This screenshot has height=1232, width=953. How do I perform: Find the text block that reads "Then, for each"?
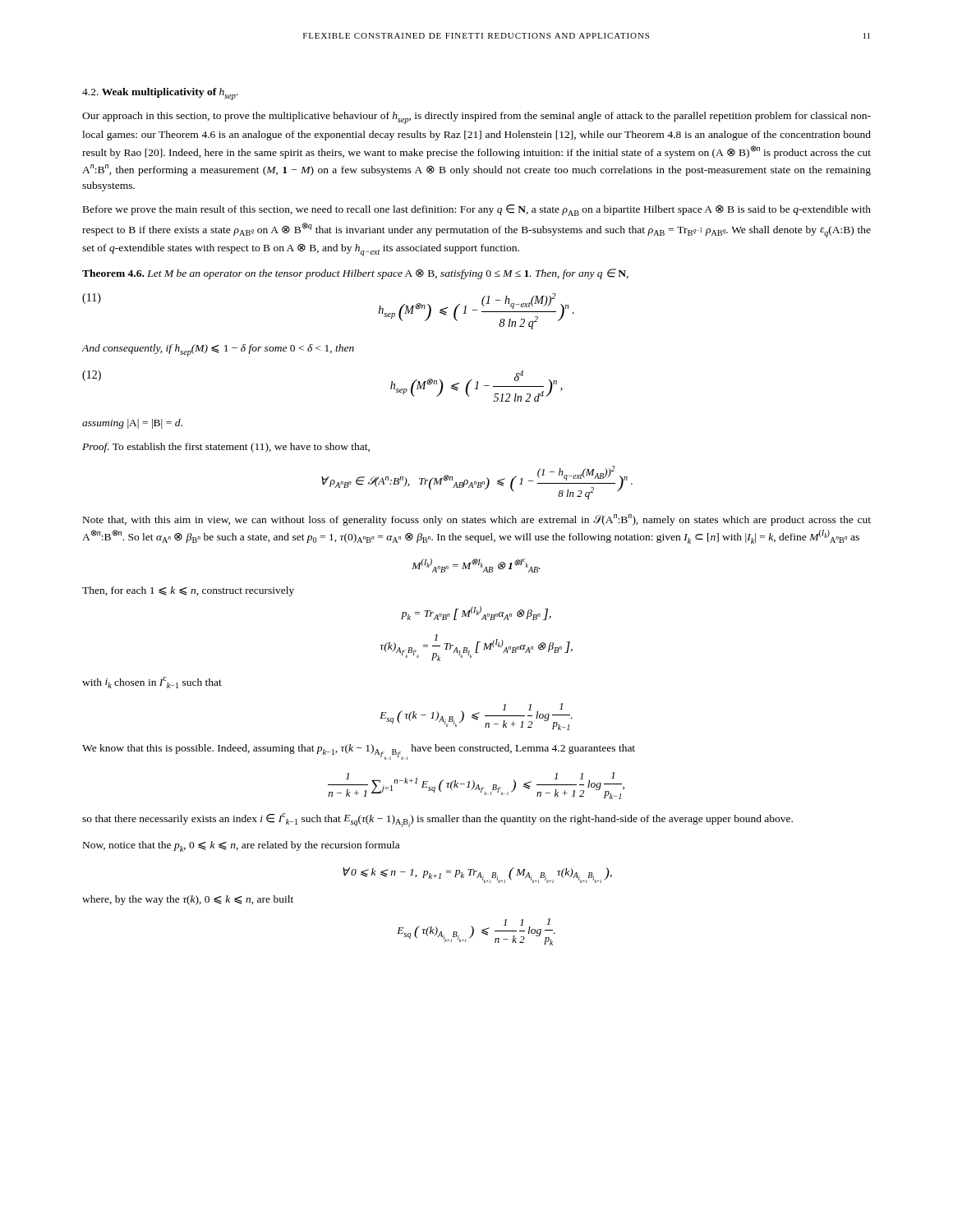pos(188,590)
